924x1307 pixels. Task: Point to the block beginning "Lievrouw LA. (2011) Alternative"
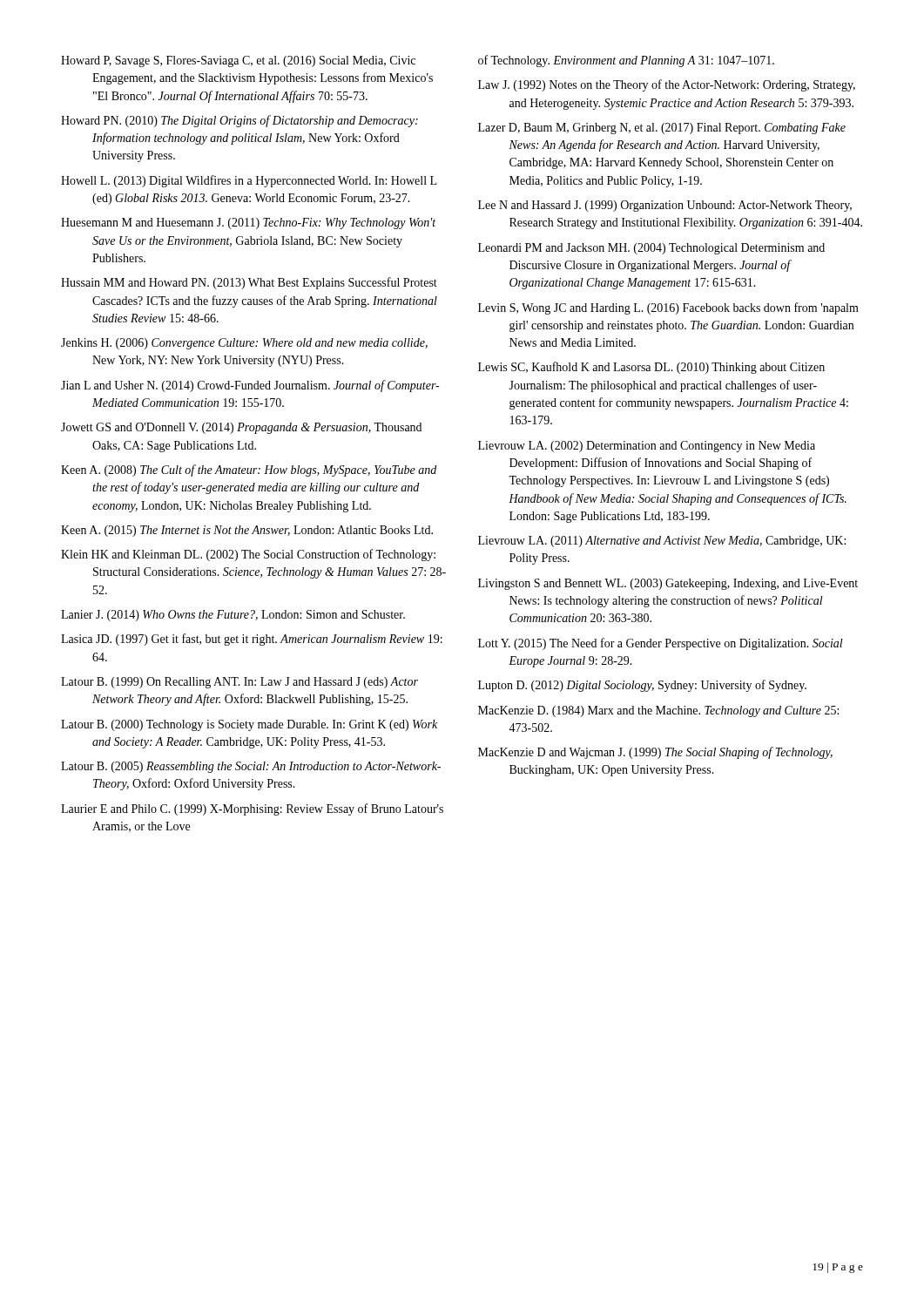(x=662, y=550)
